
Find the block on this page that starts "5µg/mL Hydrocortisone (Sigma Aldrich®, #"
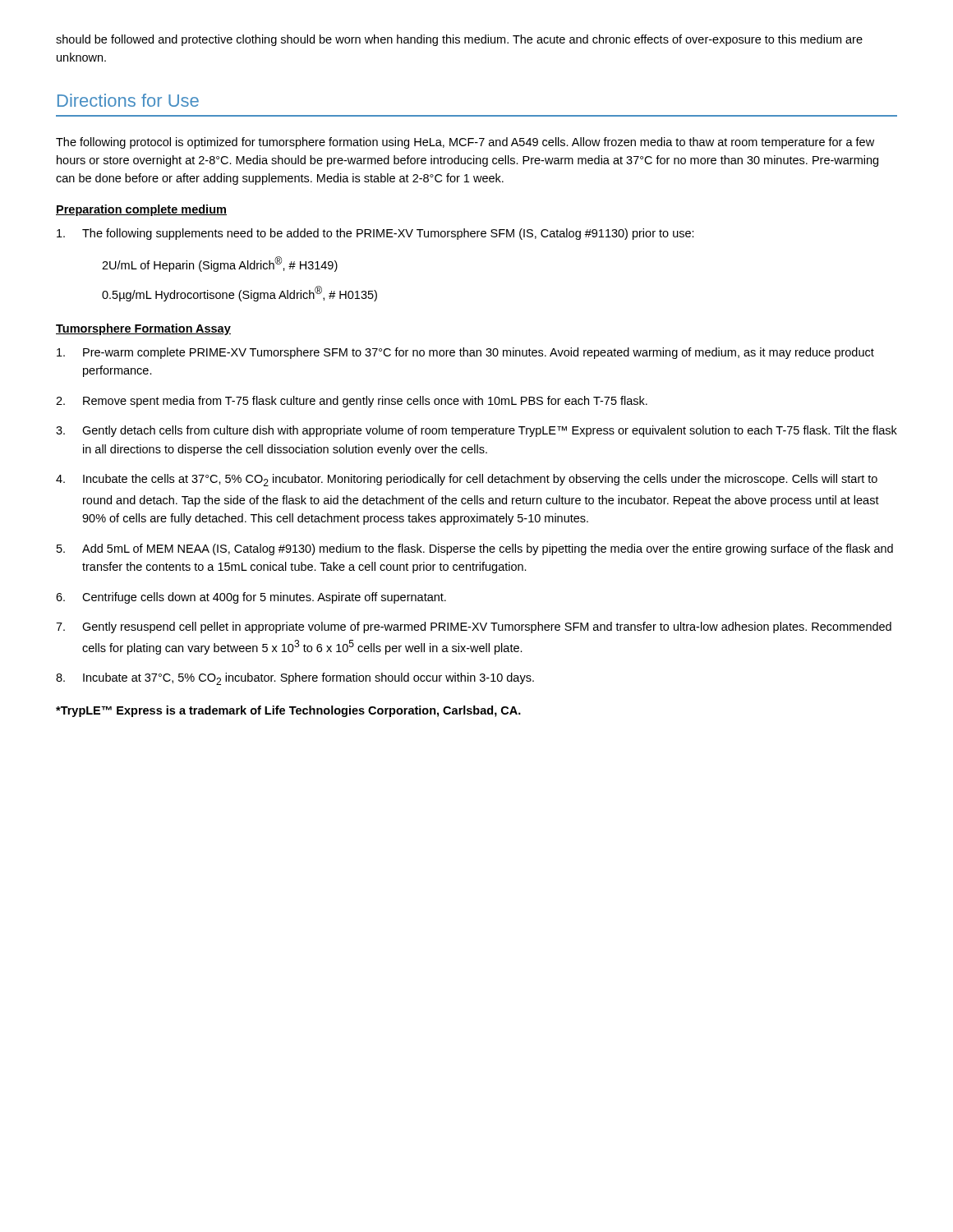tap(240, 293)
